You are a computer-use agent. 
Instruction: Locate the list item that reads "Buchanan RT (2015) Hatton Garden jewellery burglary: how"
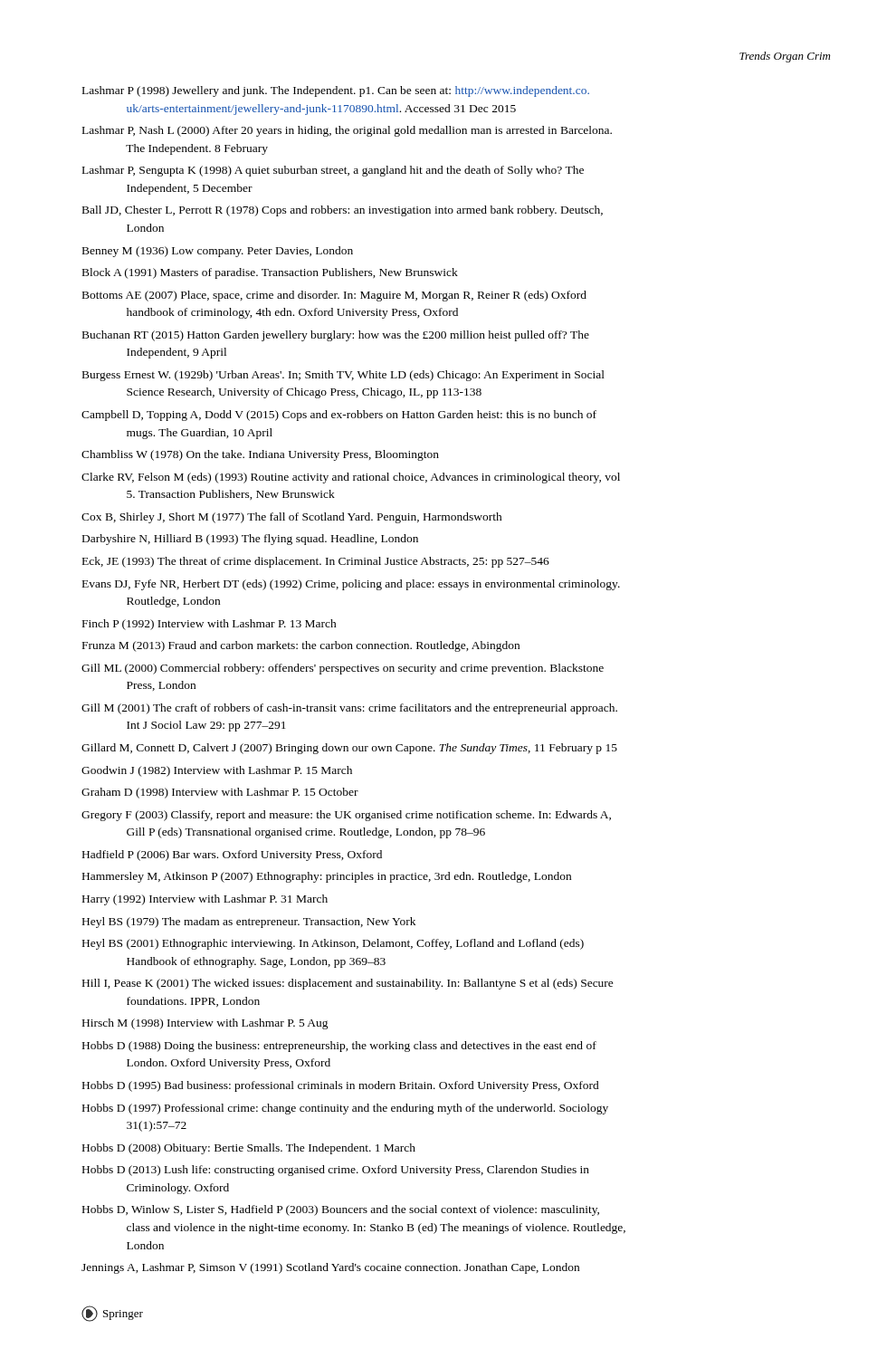[335, 343]
